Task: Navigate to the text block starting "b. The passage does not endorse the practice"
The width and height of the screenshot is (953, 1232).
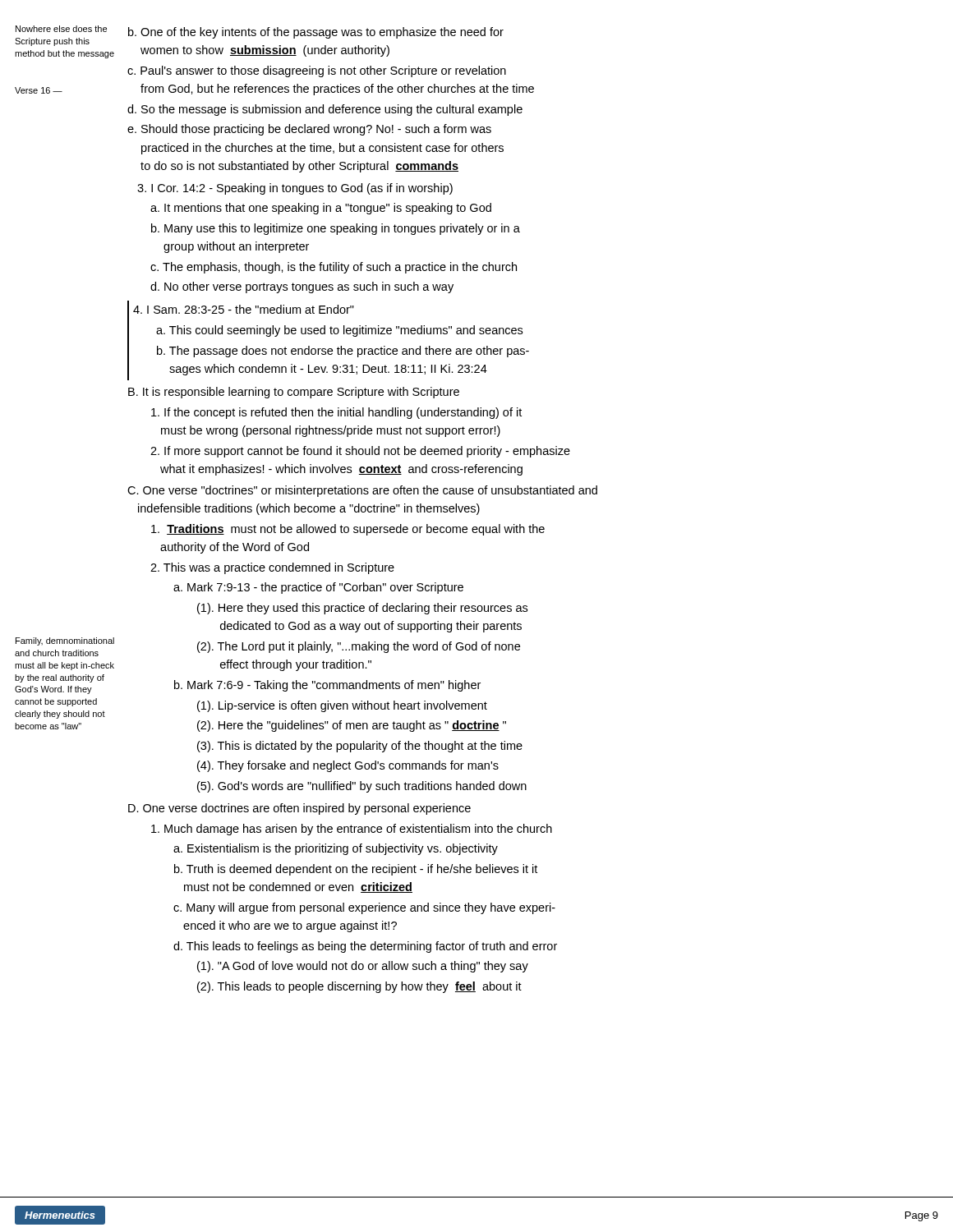Action: point(343,359)
